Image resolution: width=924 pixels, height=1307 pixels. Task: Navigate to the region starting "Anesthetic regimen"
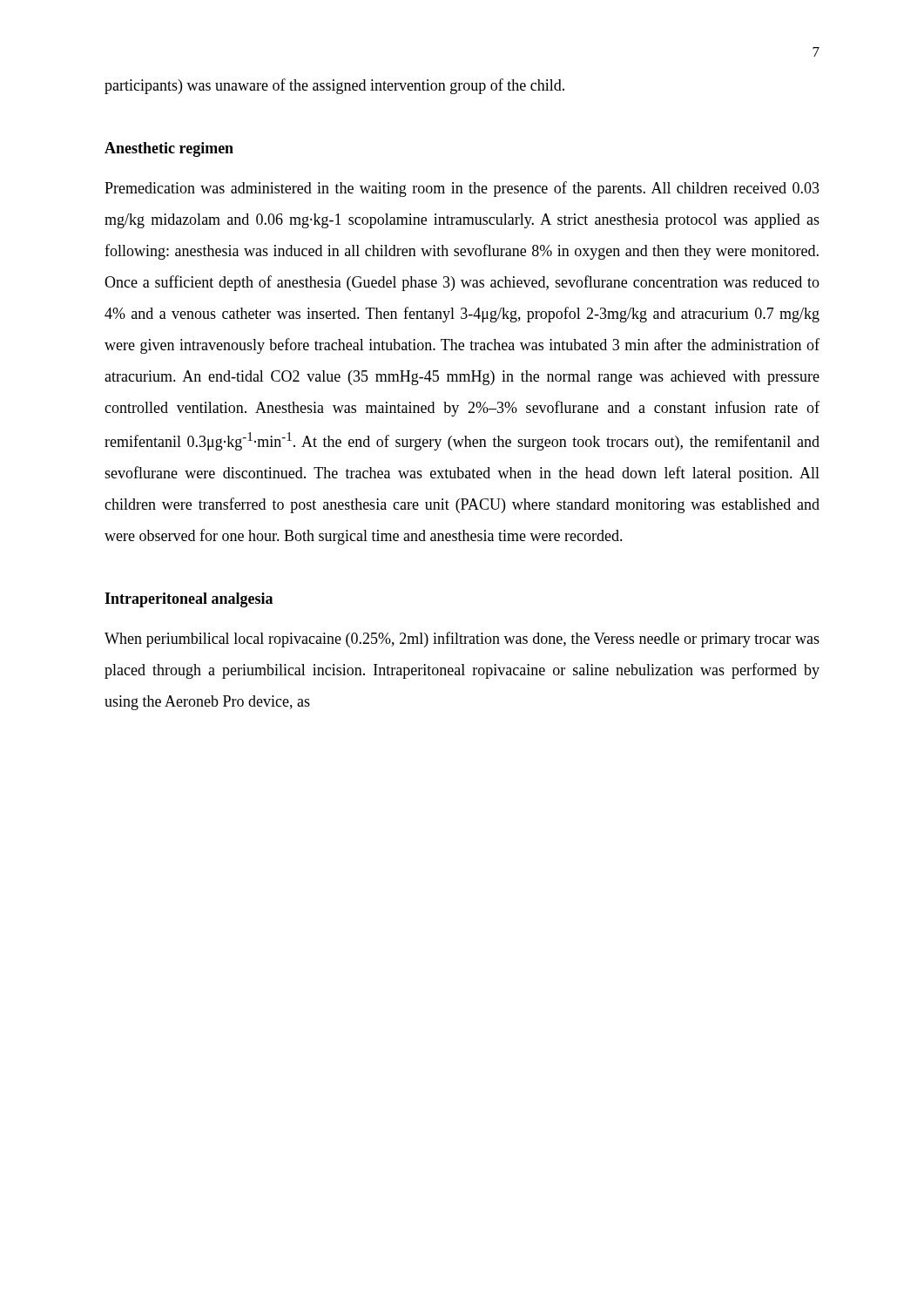pyautogui.click(x=169, y=148)
